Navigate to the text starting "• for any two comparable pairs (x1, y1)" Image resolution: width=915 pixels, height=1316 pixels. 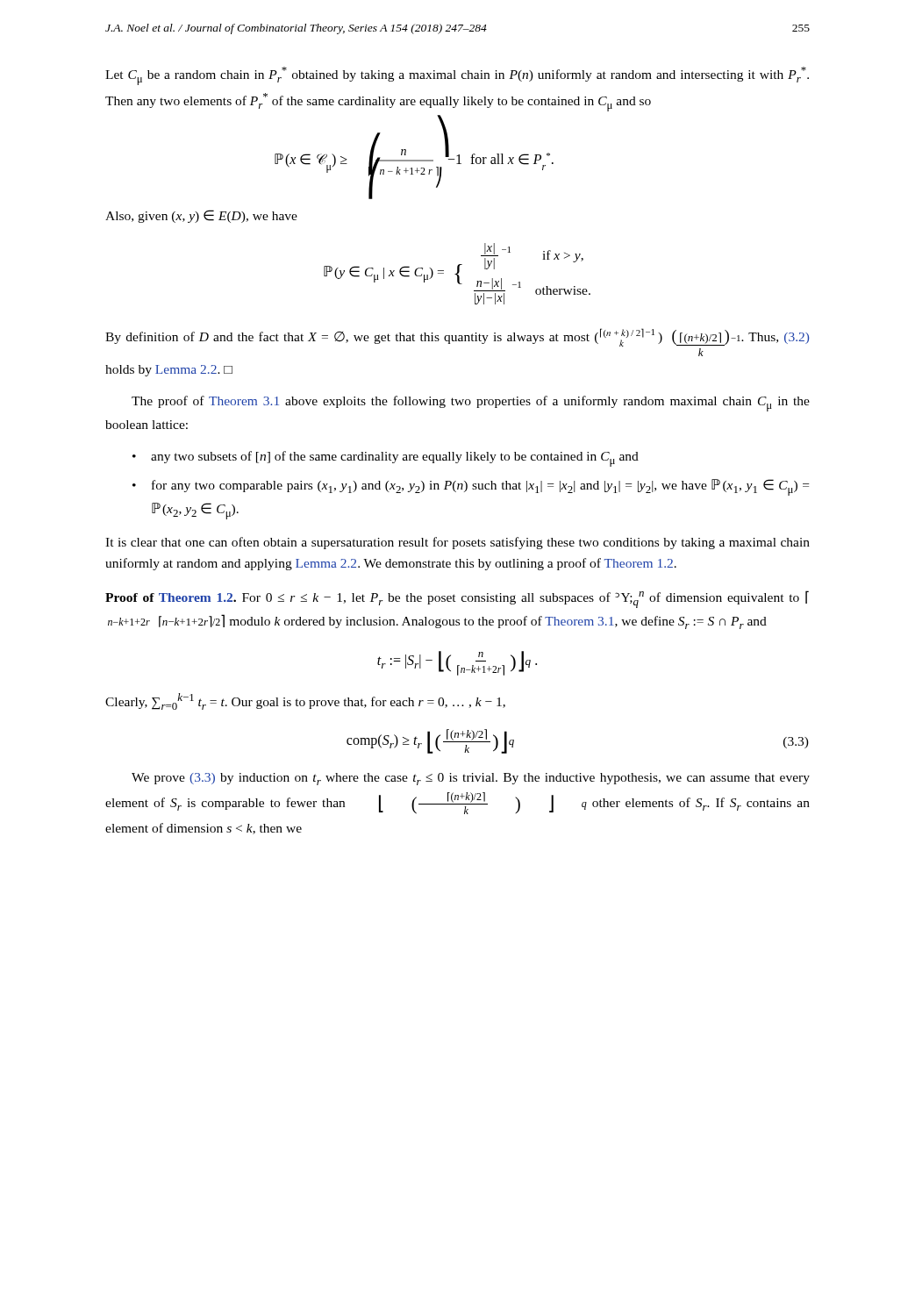(471, 499)
